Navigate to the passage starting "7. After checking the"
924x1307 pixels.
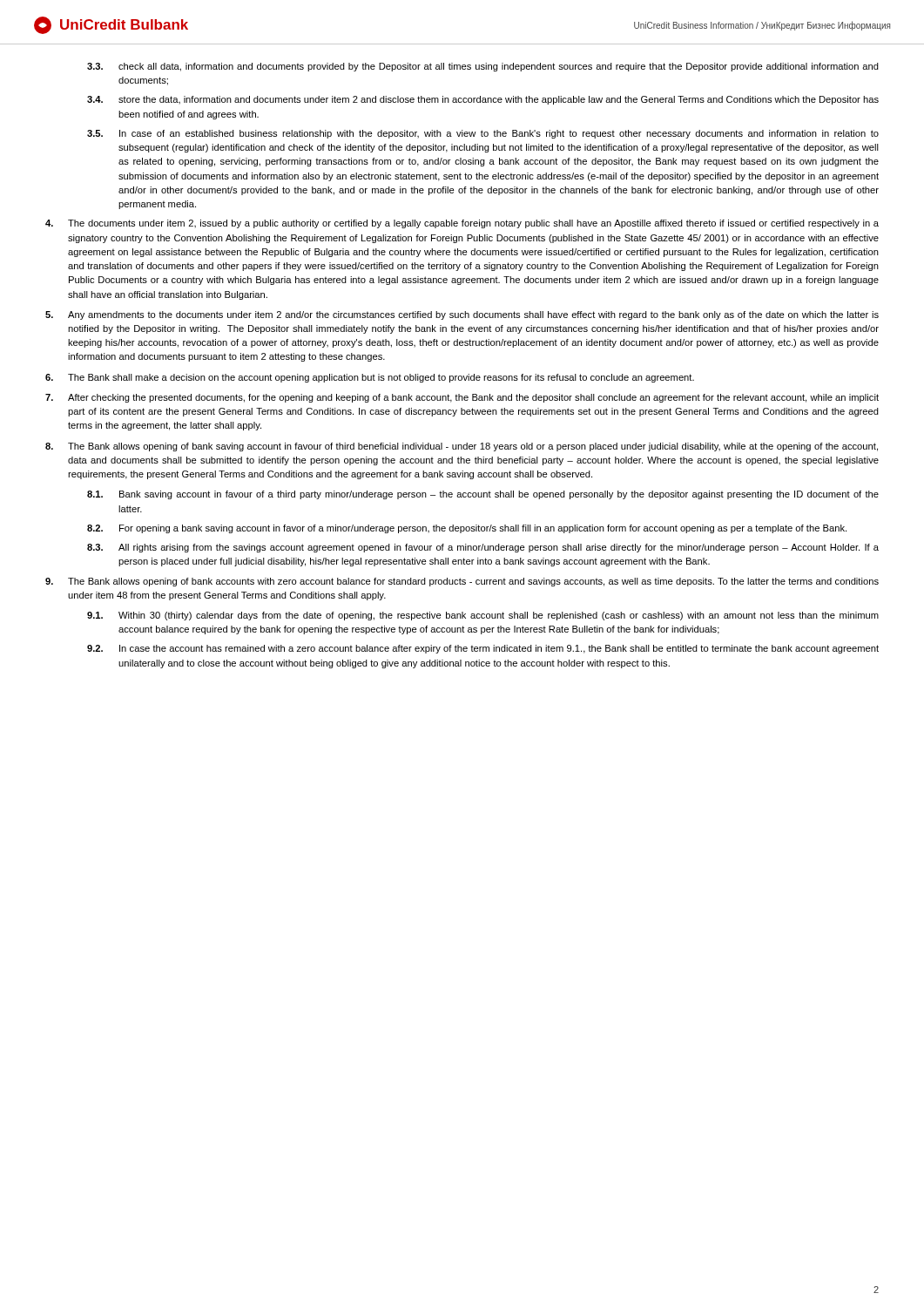(462, 412)
